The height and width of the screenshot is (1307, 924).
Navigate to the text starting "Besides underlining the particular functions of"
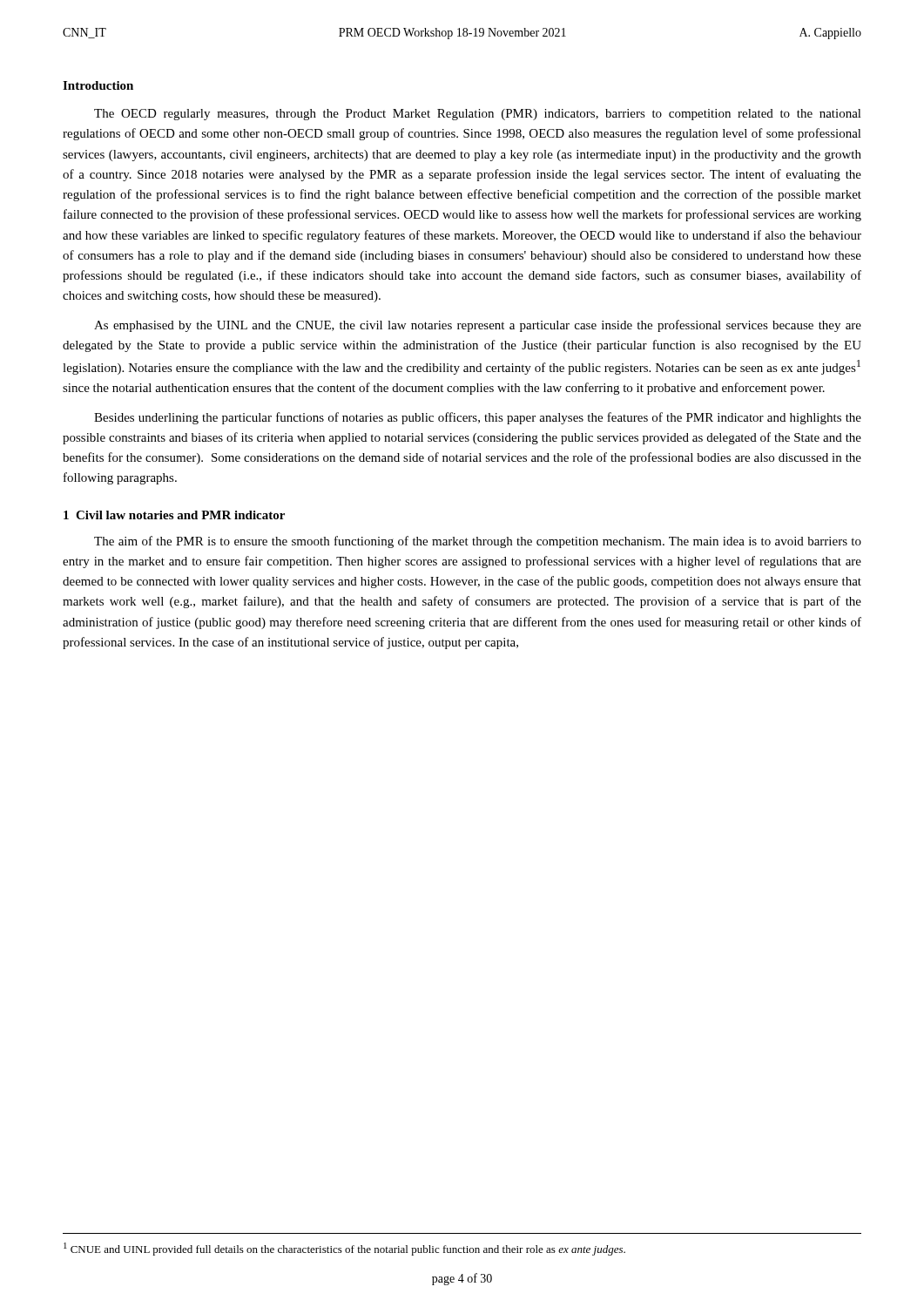(x=462, y=448)
